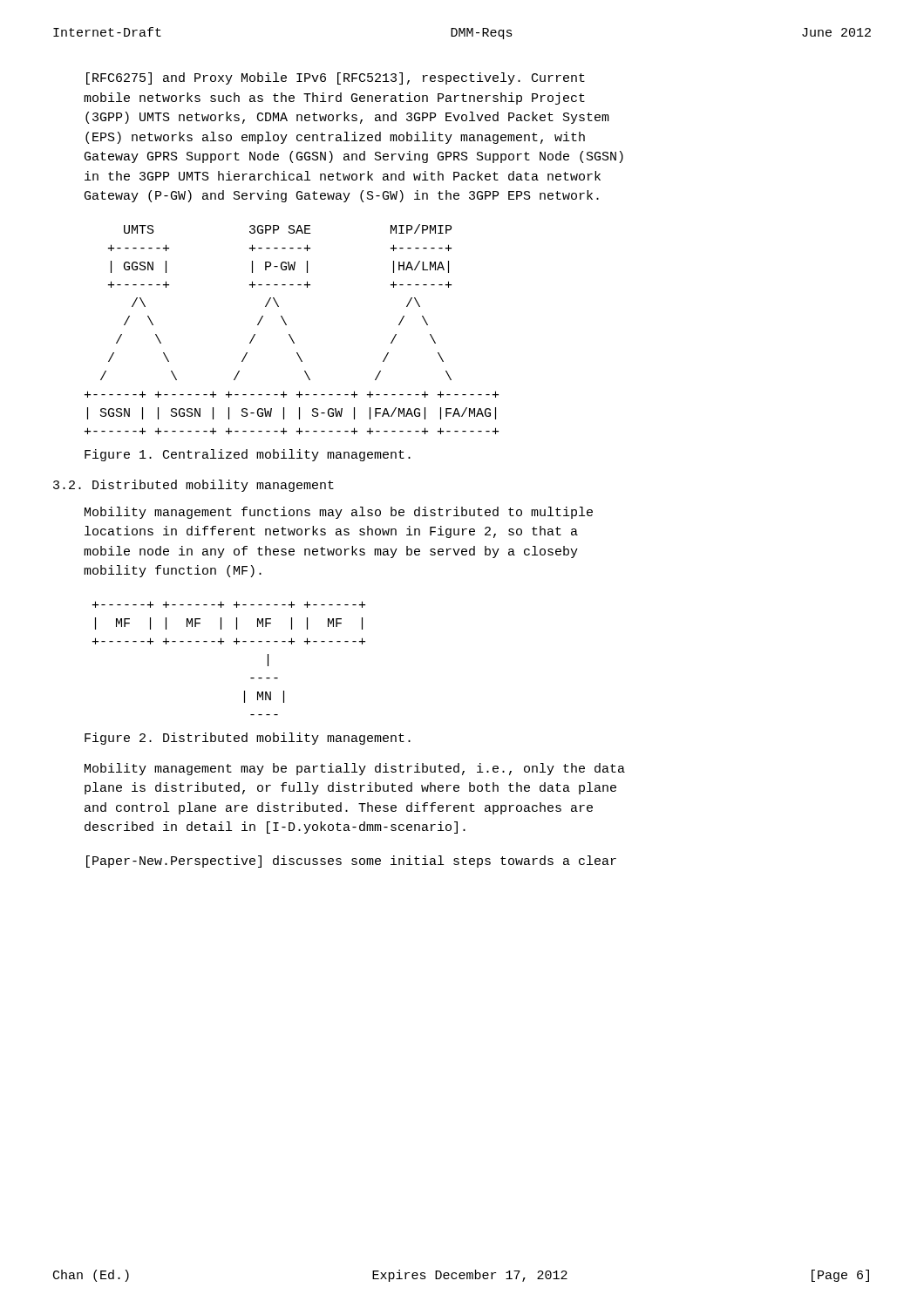Find the region starting "Mobility management may be partially distributed,"
Screen dimensions: 1308x924
click(354, 799)
